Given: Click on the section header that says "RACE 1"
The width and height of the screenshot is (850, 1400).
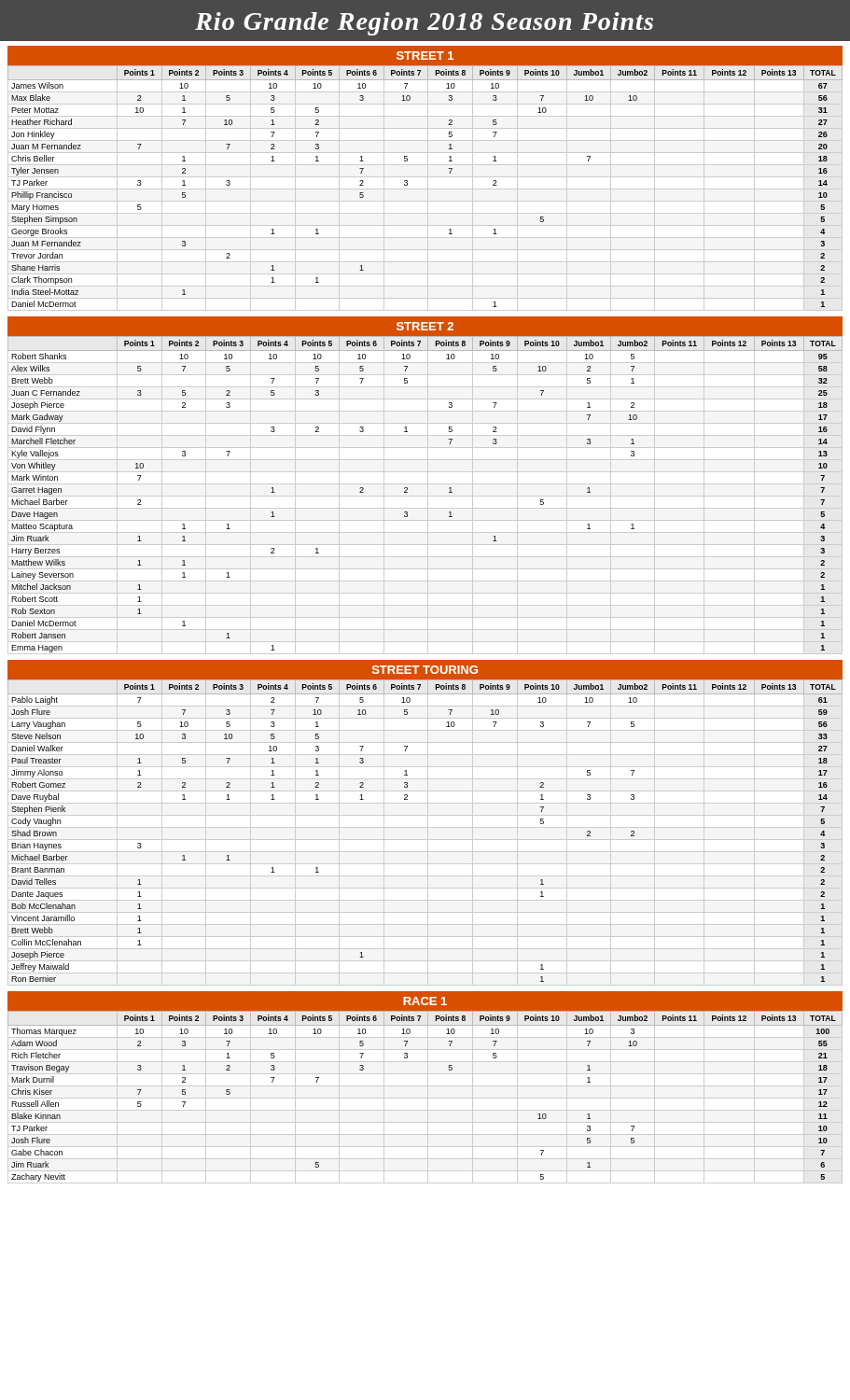Looking at the screenshot, I should point(425,1001).
